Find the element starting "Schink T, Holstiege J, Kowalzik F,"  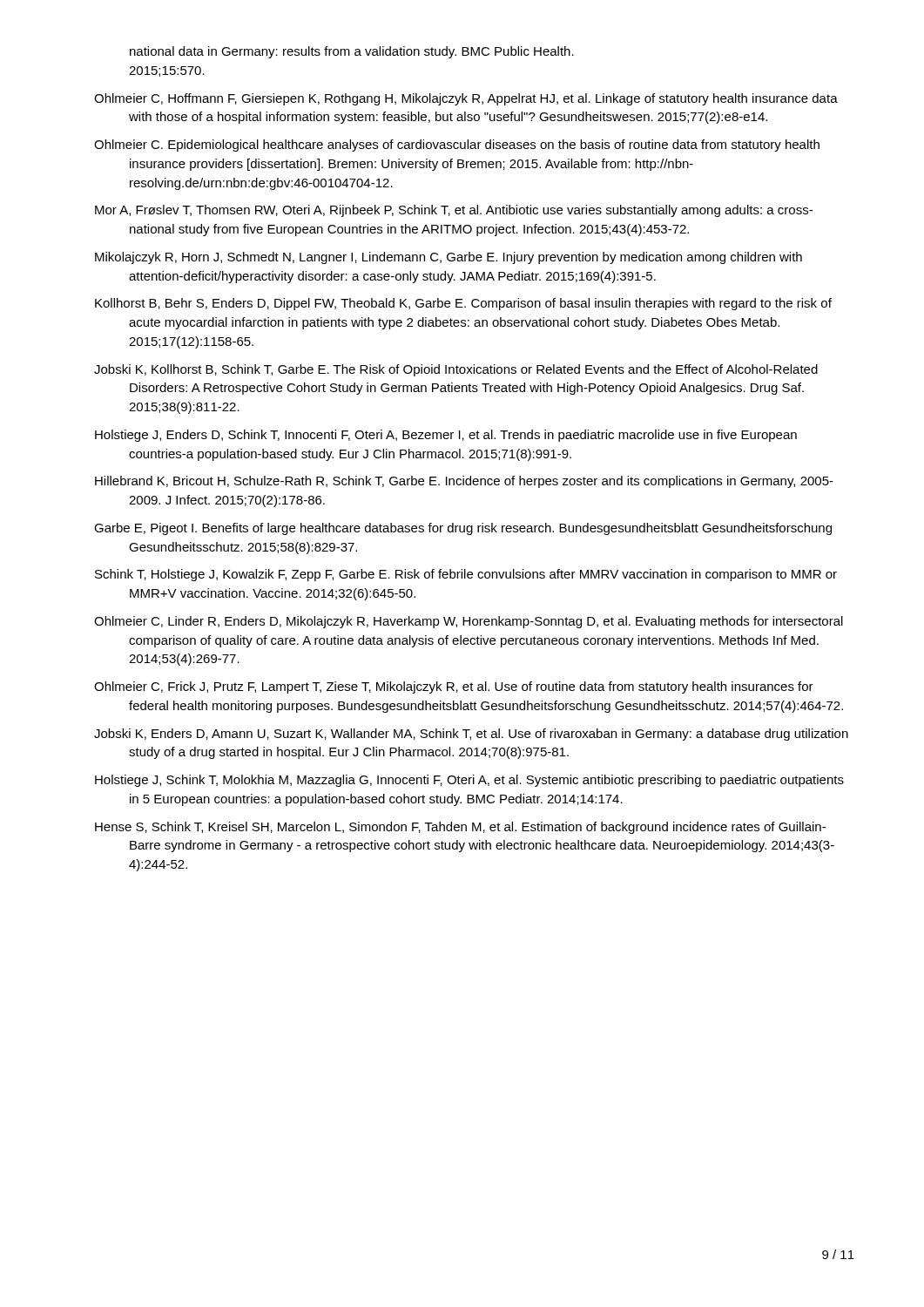(466, 583)
